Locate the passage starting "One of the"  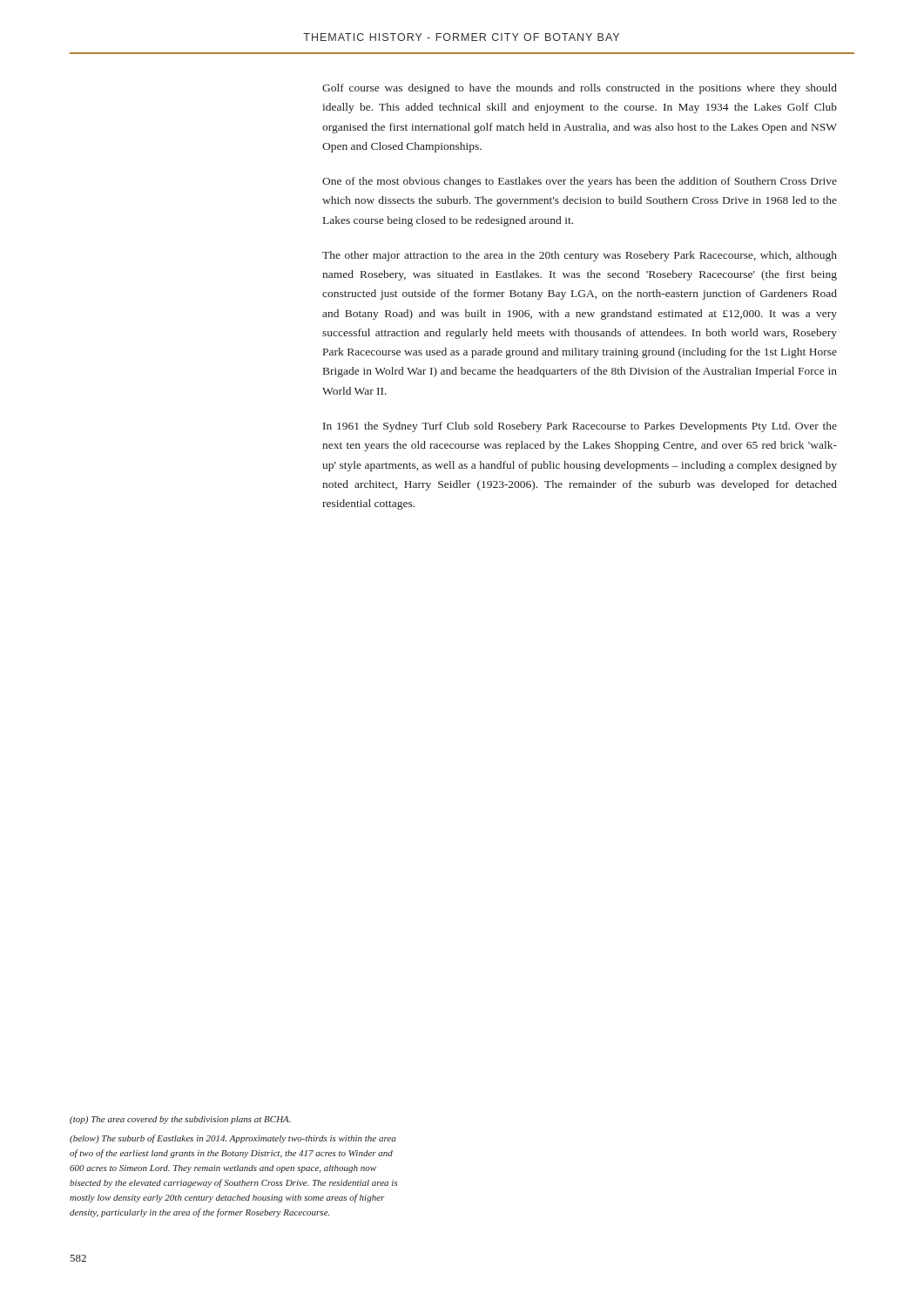pos(580,201)
